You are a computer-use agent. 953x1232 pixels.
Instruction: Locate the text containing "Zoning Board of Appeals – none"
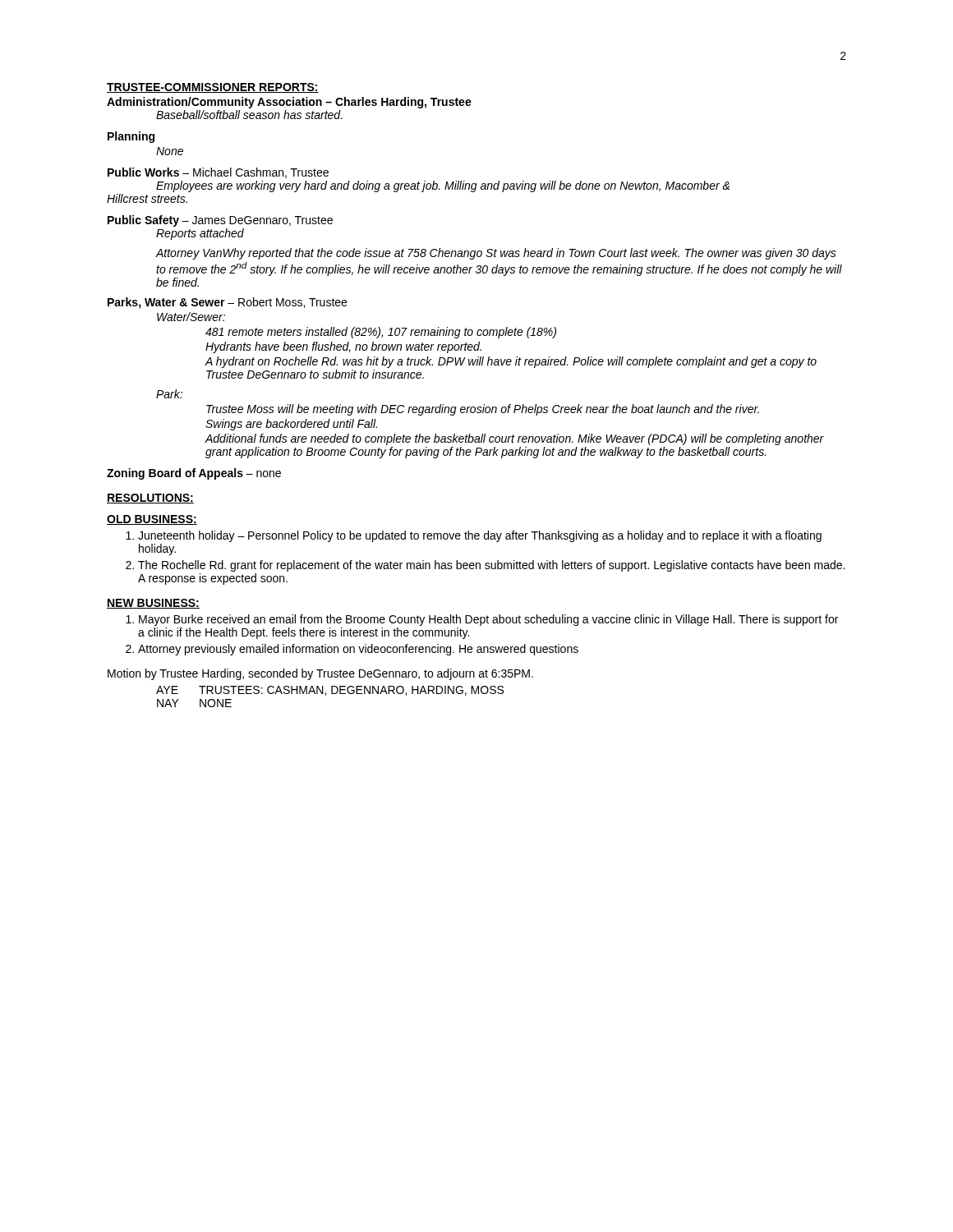[194, 473]
